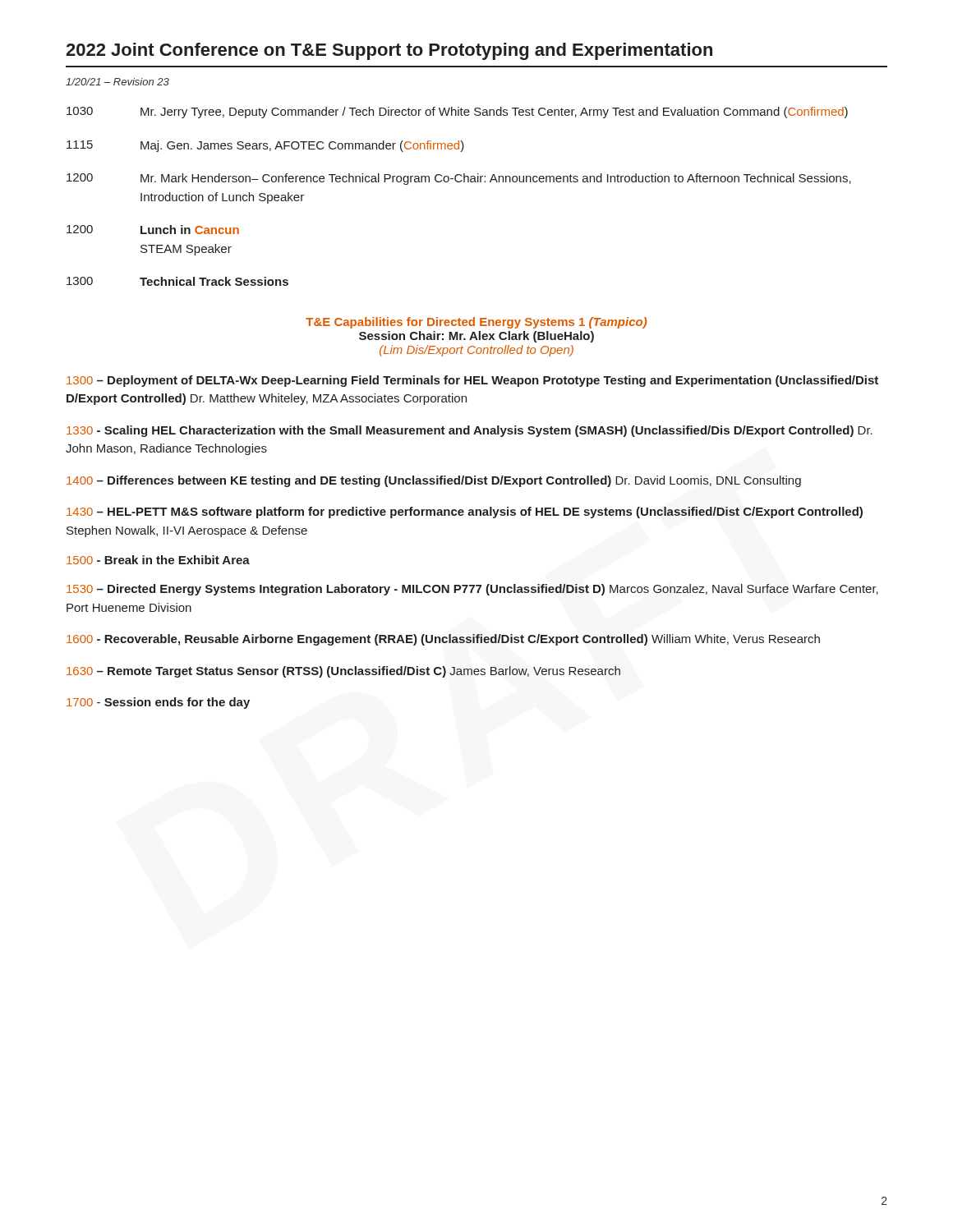
Task: Point to the region starting "1115 Maj. Gen. James Sears, AFOTEC Commander"
Action: point(265,146)
